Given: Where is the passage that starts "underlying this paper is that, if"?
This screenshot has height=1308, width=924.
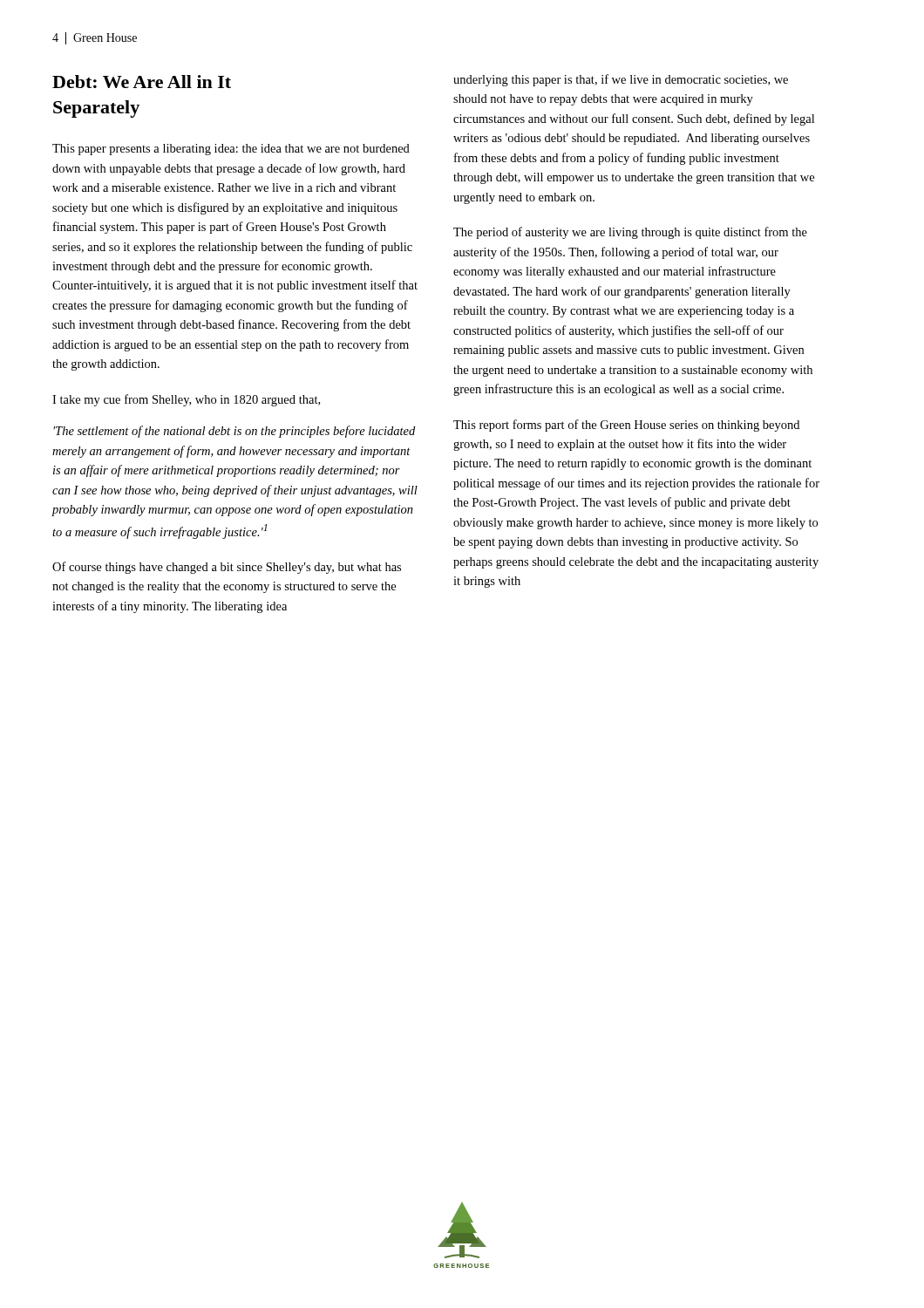Looking at the screenshot, I should click(634, 138).
